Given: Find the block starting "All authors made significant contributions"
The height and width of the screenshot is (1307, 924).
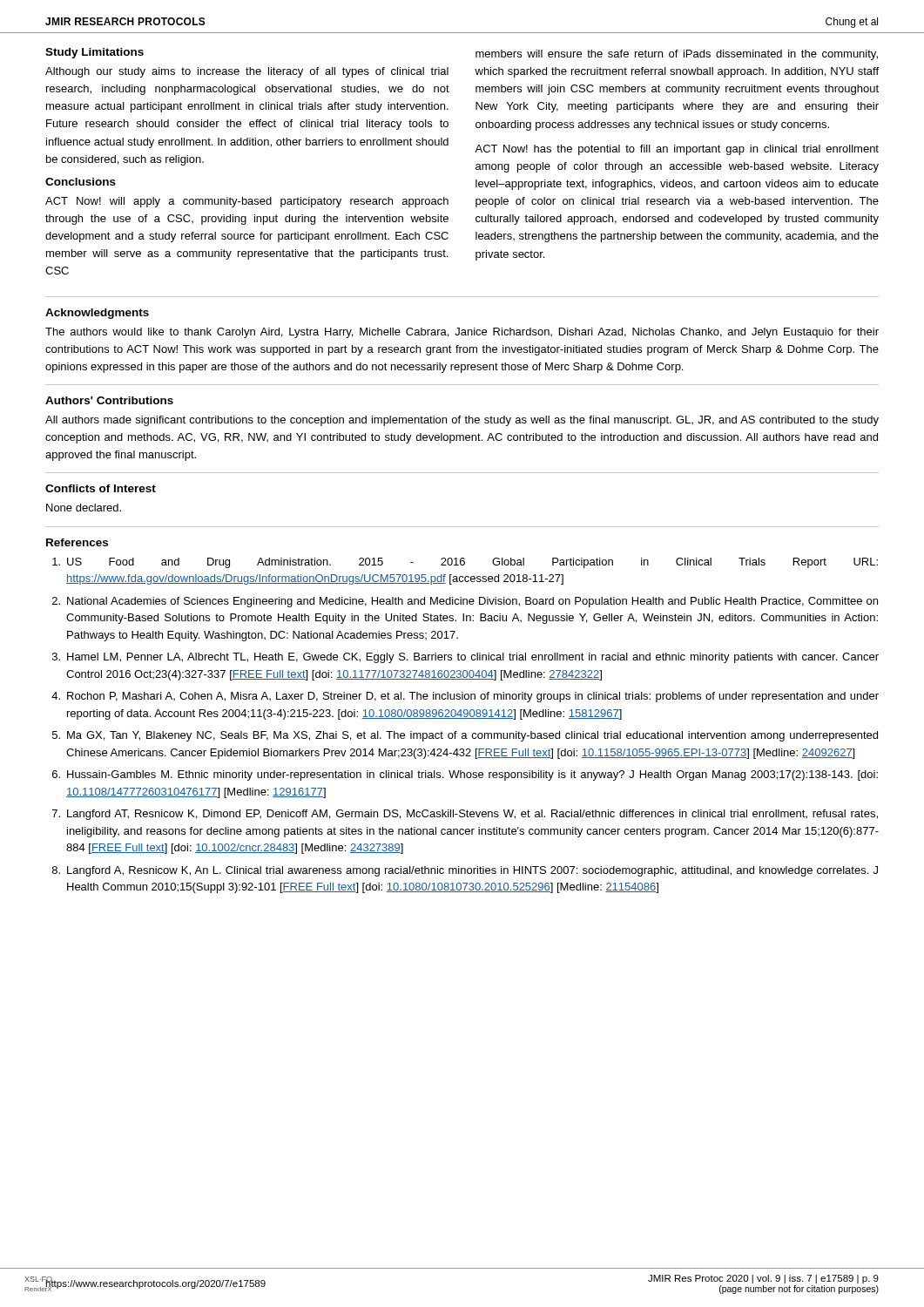Looking at the screenshot, I should tap(462, 437).
